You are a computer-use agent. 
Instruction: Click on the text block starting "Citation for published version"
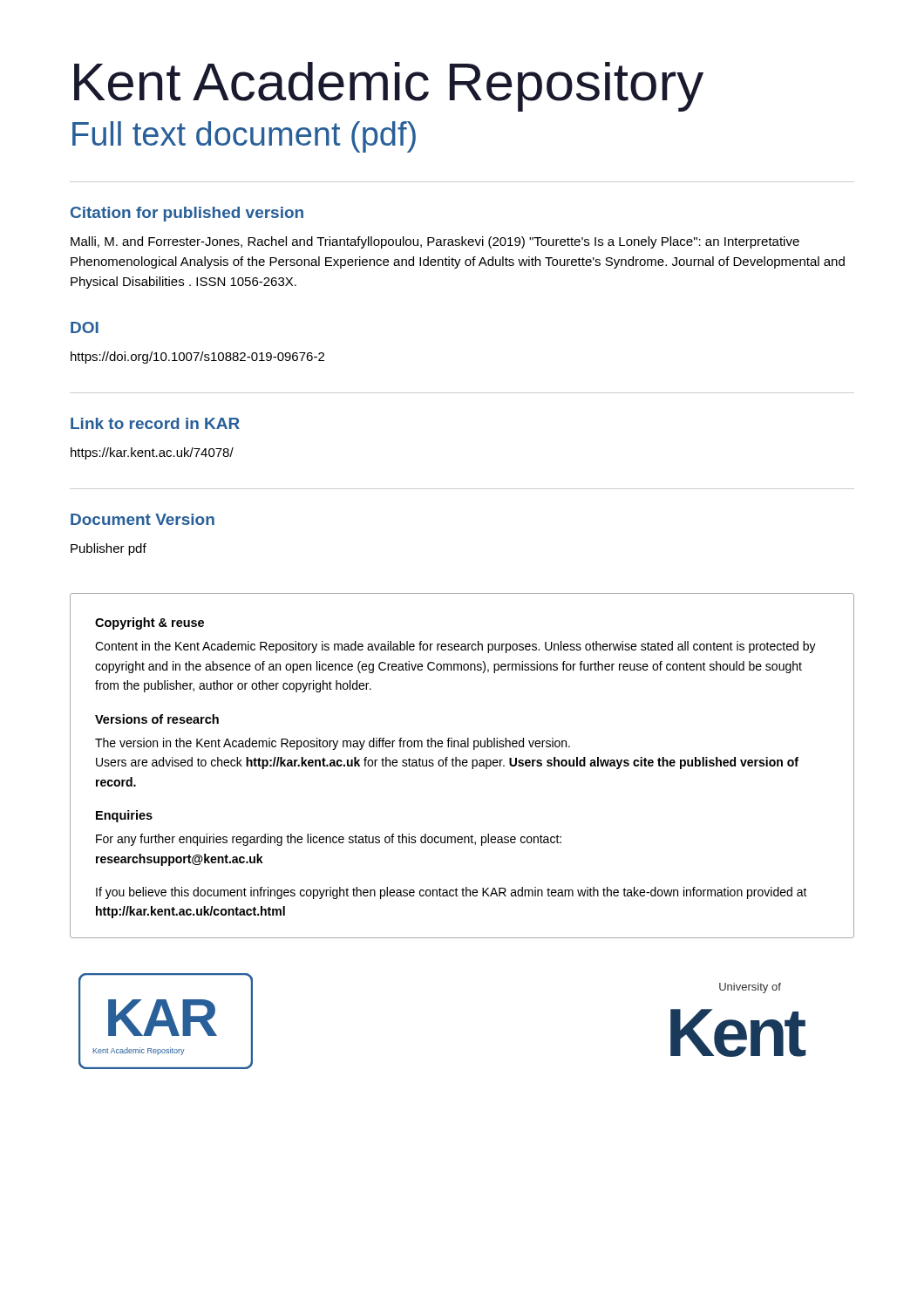point(187,212)
